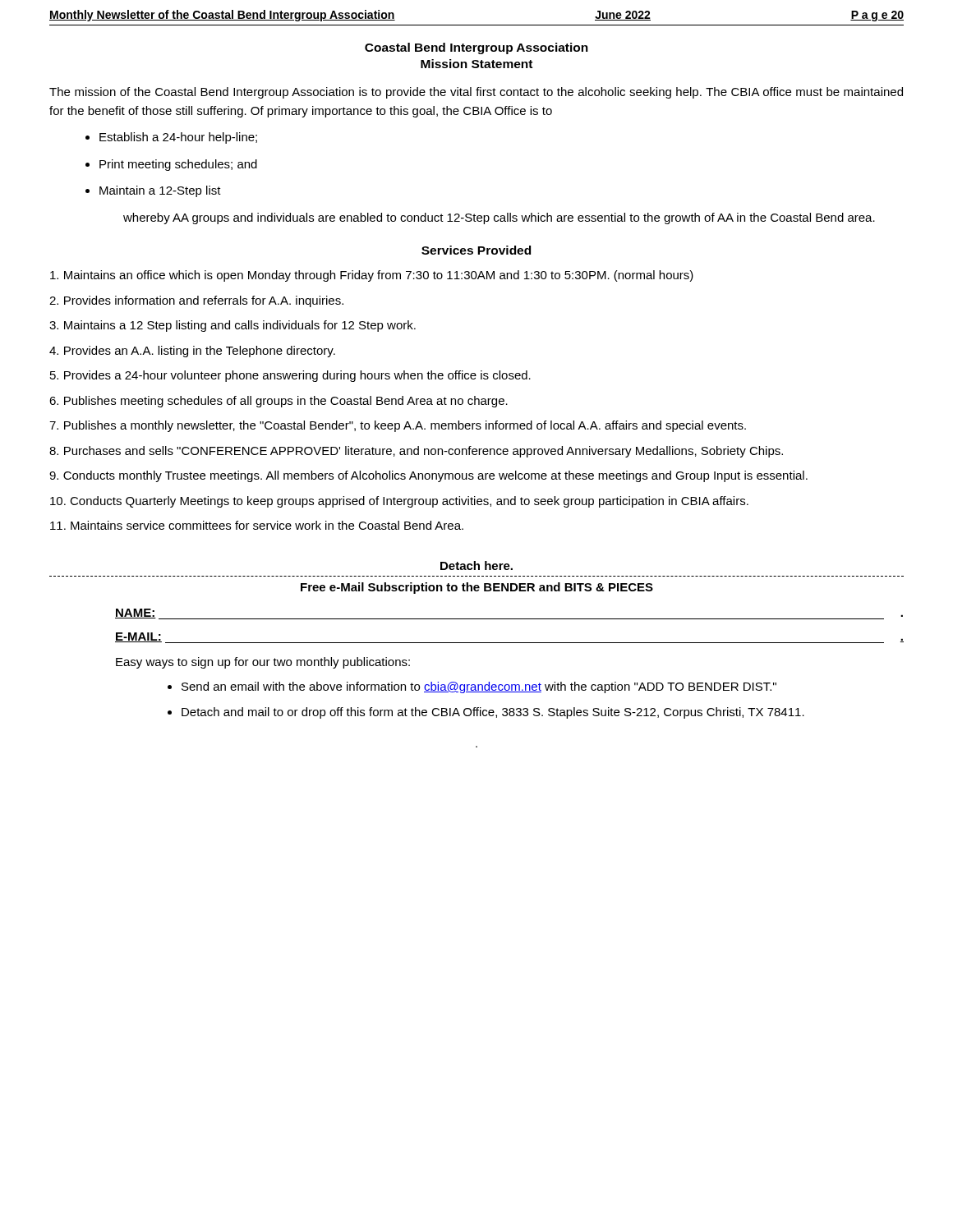Screen dimensions: 1232x953
Task: Select the text block starting "The mission of the Coastal"
Action: click(x=476, y=101)
